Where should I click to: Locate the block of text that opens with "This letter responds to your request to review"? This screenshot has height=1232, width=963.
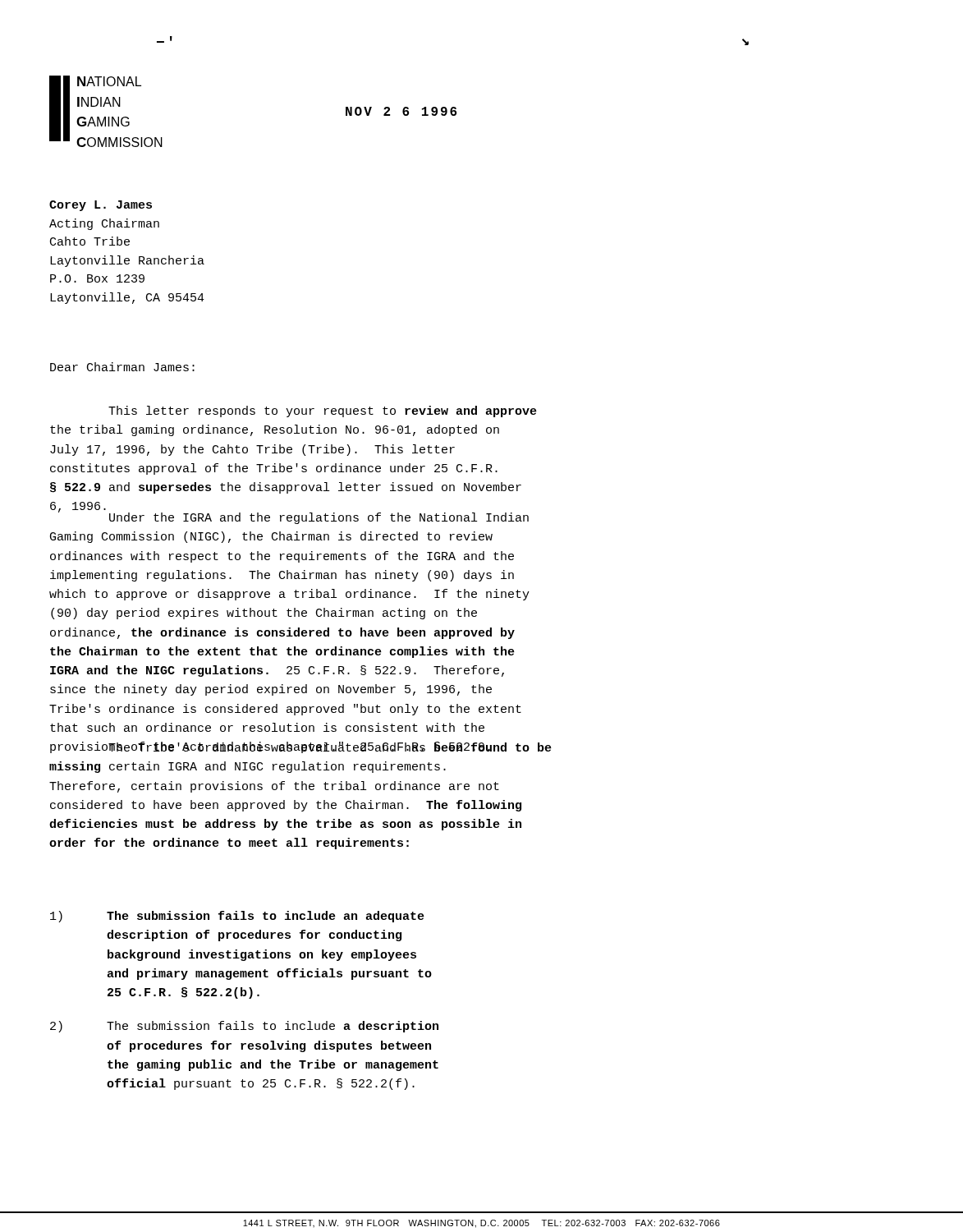coord(293,460)
